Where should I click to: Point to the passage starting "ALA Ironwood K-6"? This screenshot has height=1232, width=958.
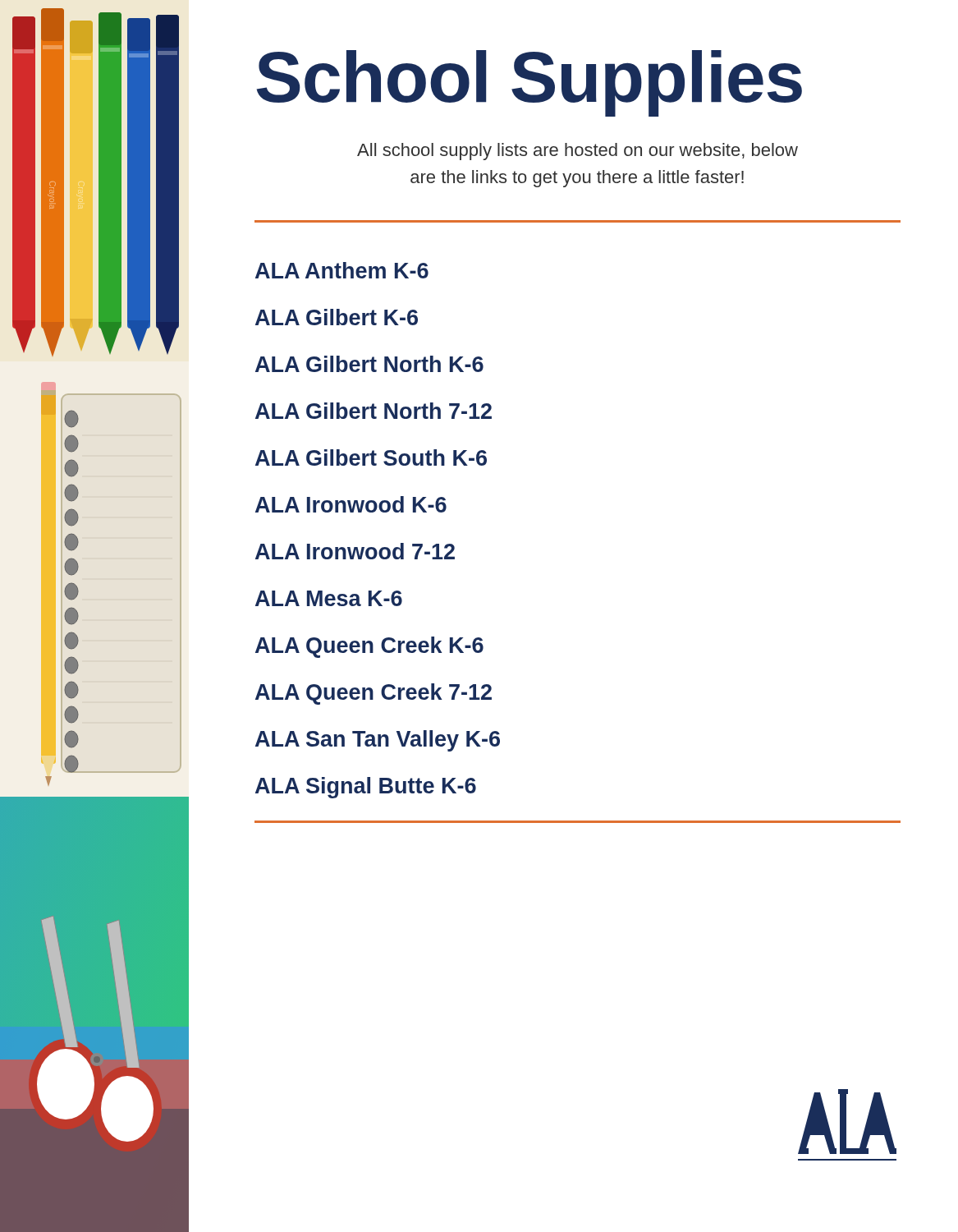(x=351, y=505)
